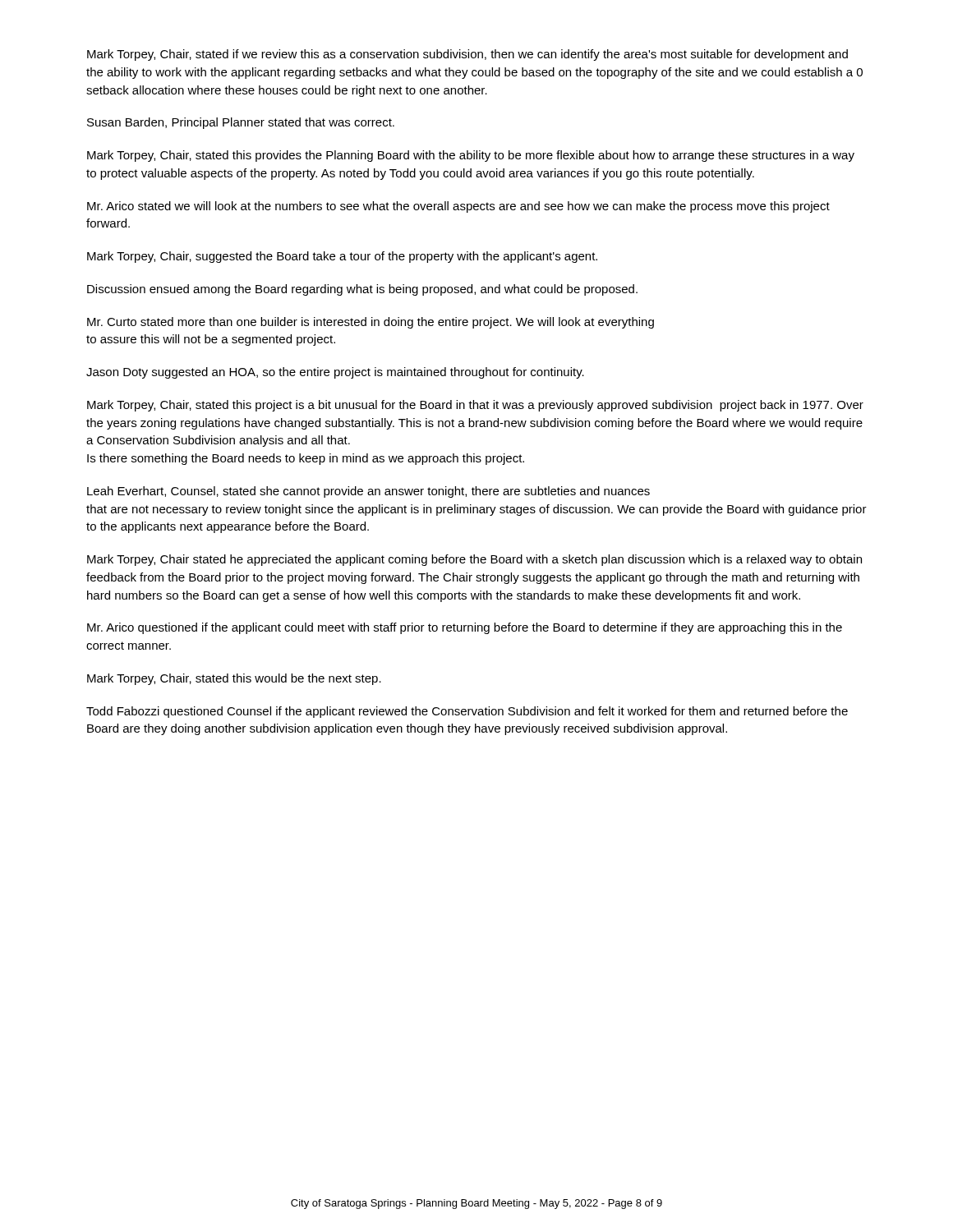This screenshot has width=953, height=1232.
Task: Locate the block of text that opens with "Mark Torpey, Chair, suggested the Board"
Action: pyautogui.click(x=342, y=256)
